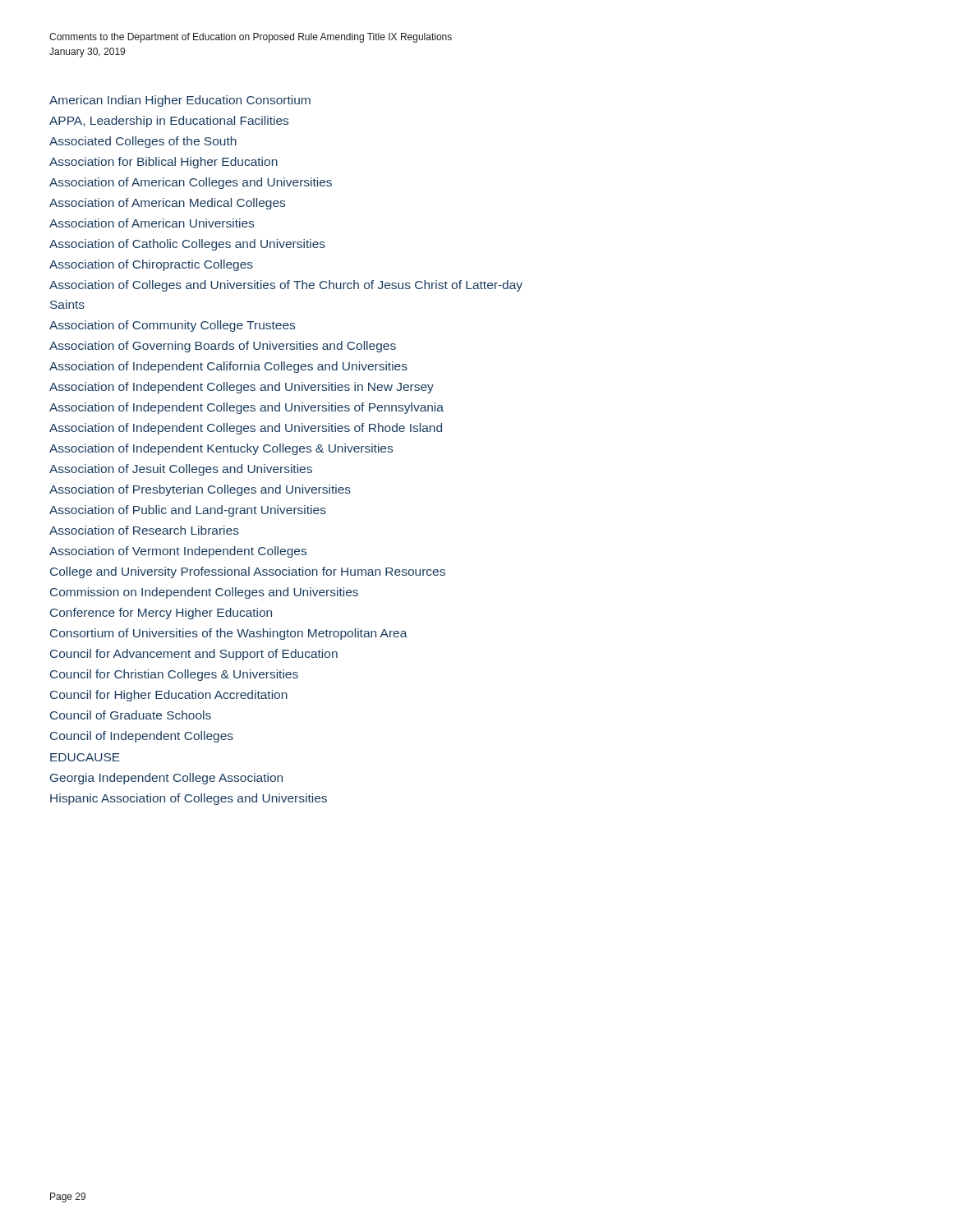Find the list item that says "Association of Independent Kentucky Colleges"
Screen dimensions: 1232x953
point(221,448)
